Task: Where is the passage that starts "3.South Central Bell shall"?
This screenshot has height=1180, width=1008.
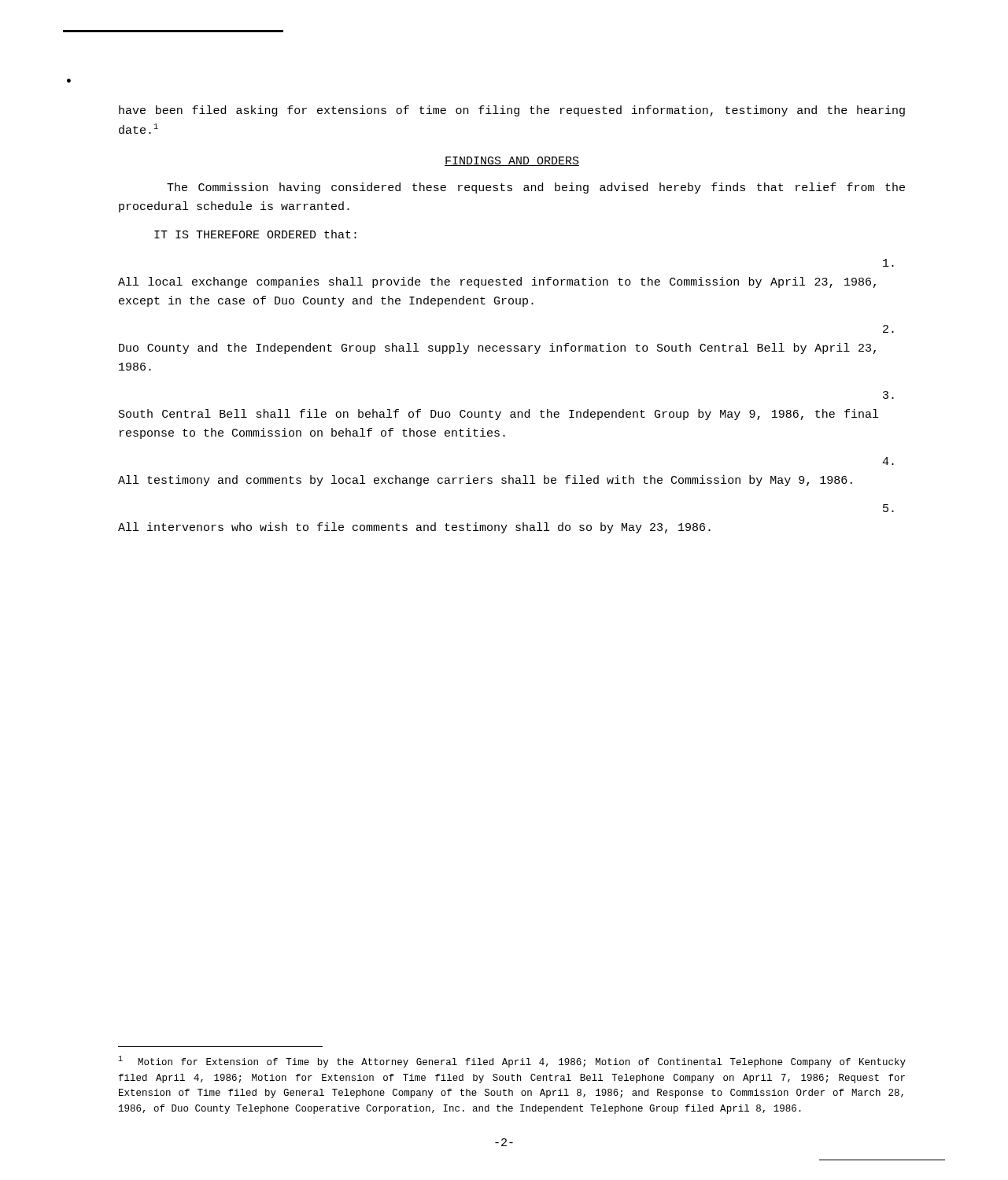Action: click(512, 415)
